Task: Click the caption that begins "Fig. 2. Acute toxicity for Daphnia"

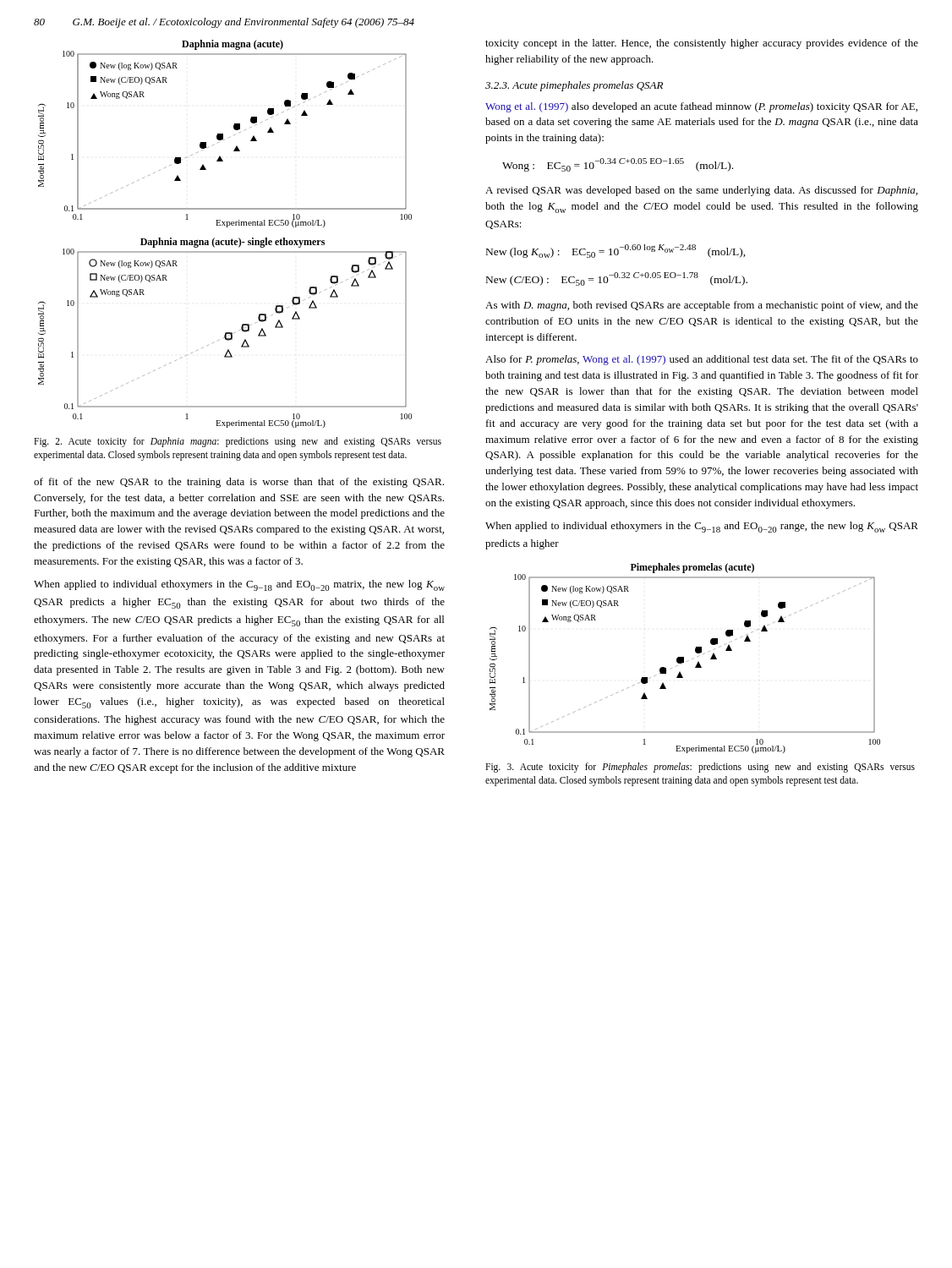Action: click(238, 448)
